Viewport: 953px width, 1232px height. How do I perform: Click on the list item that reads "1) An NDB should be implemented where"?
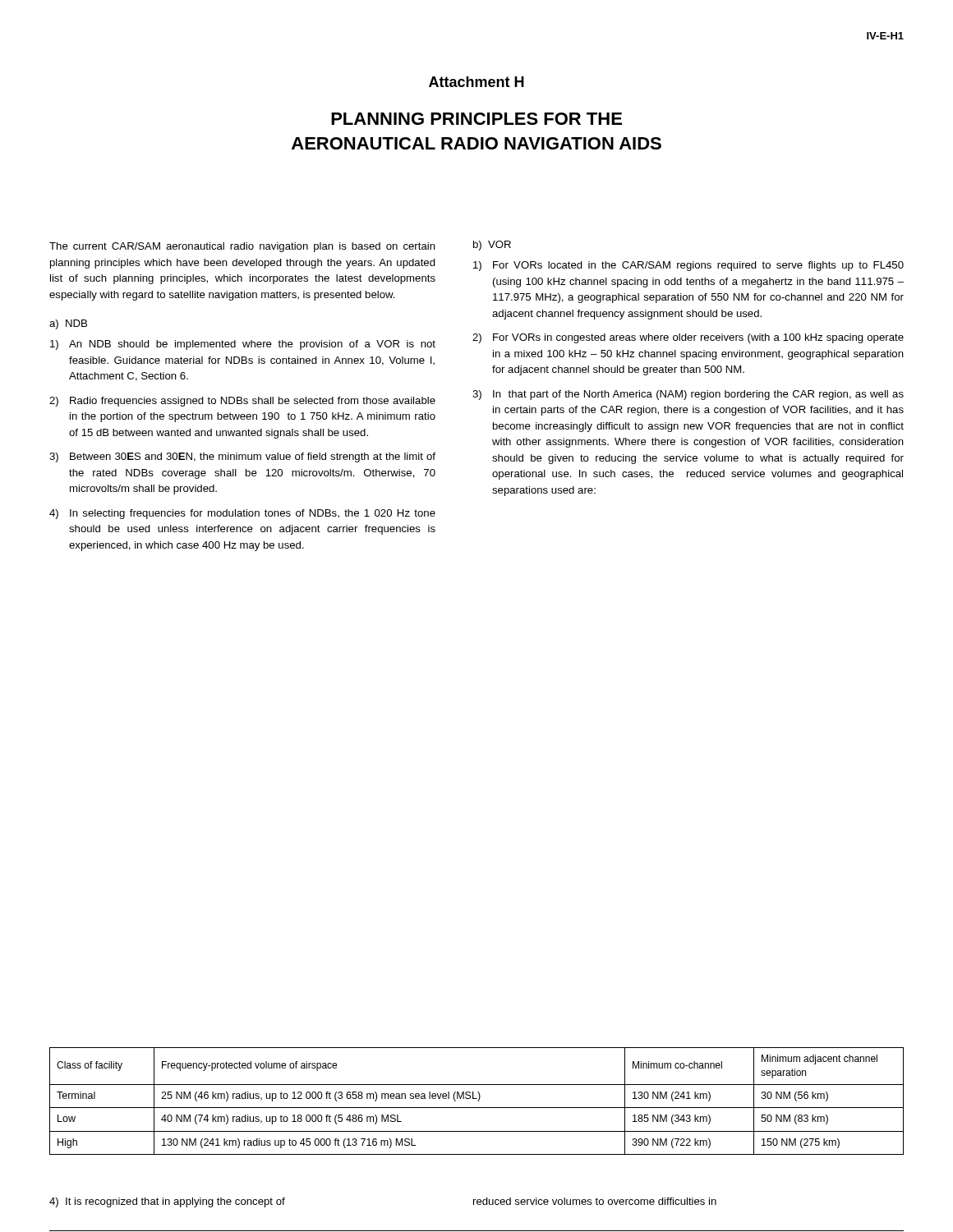tap(242, 360)
